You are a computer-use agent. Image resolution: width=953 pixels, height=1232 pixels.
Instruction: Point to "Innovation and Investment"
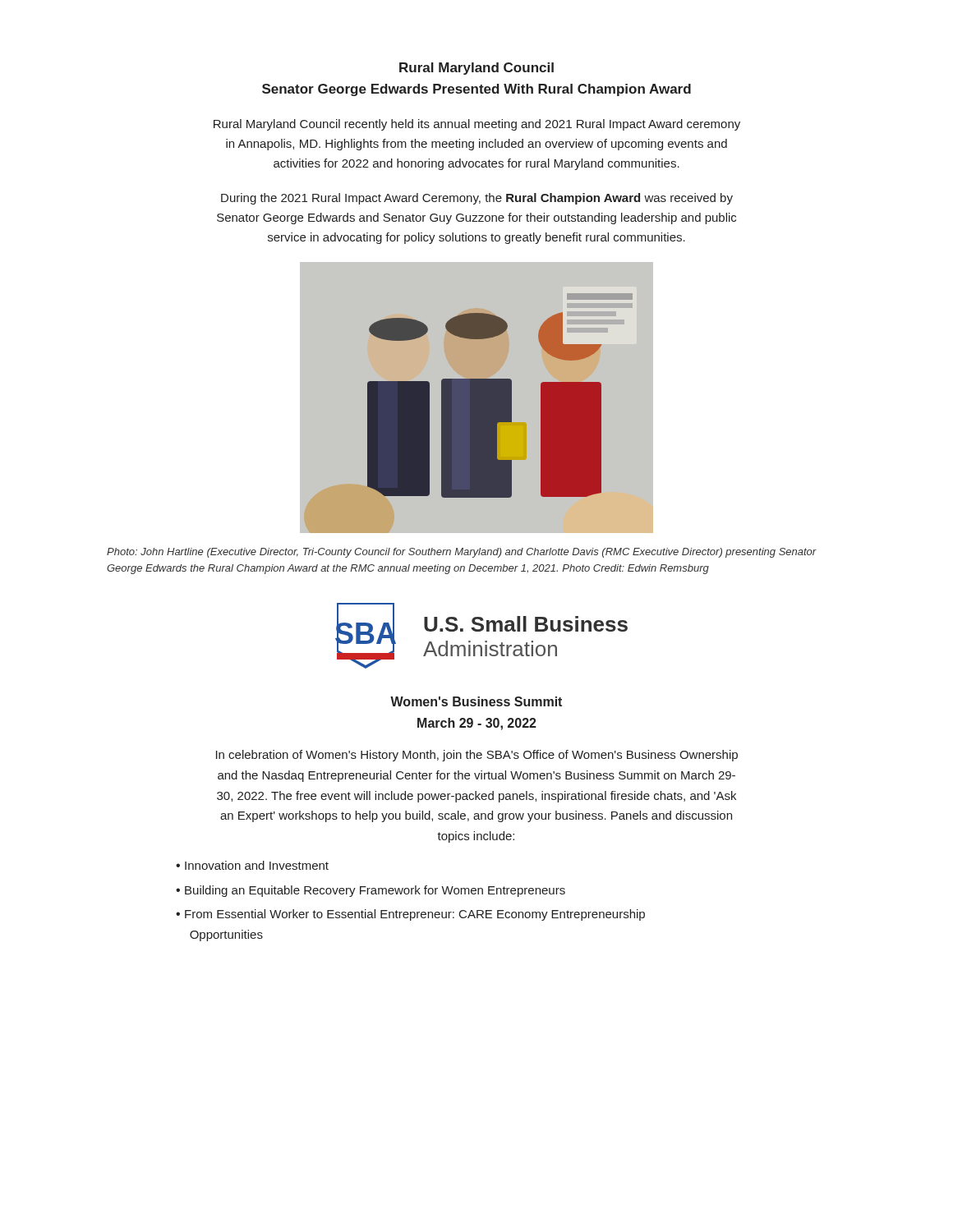(256, 865)
